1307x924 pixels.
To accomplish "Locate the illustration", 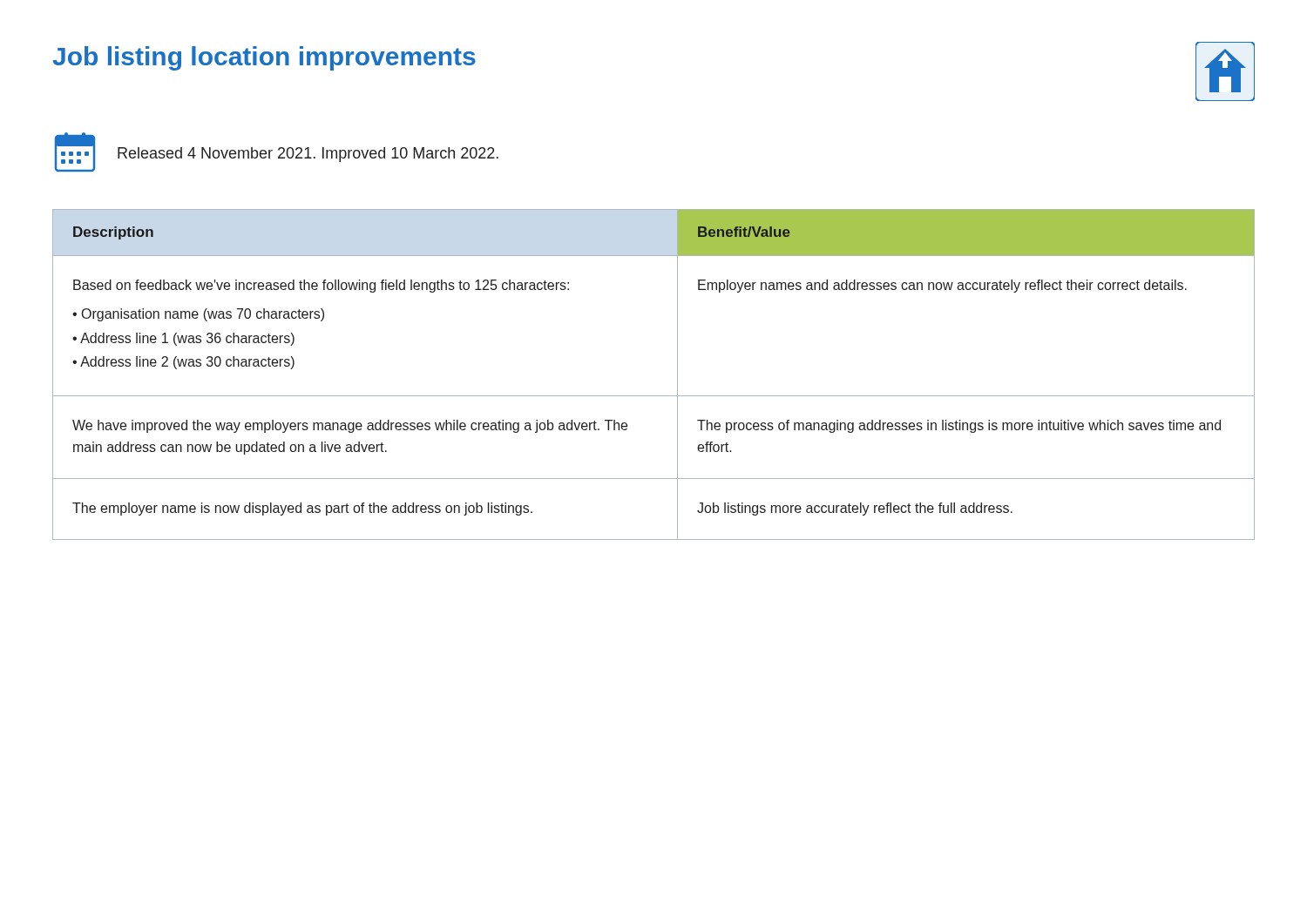I will point(84,153).
